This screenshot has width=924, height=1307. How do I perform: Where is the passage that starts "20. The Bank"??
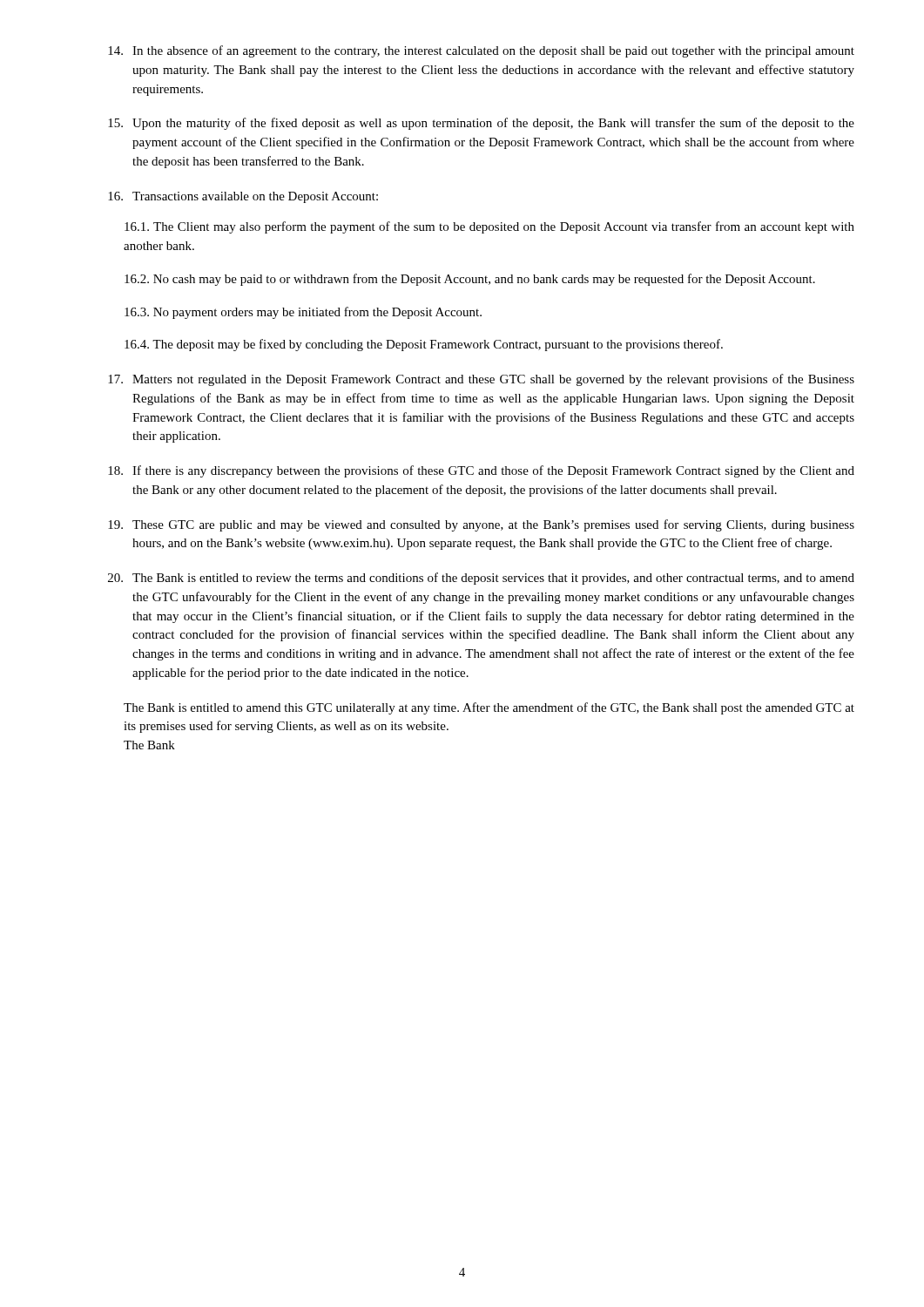pos(466,626)
